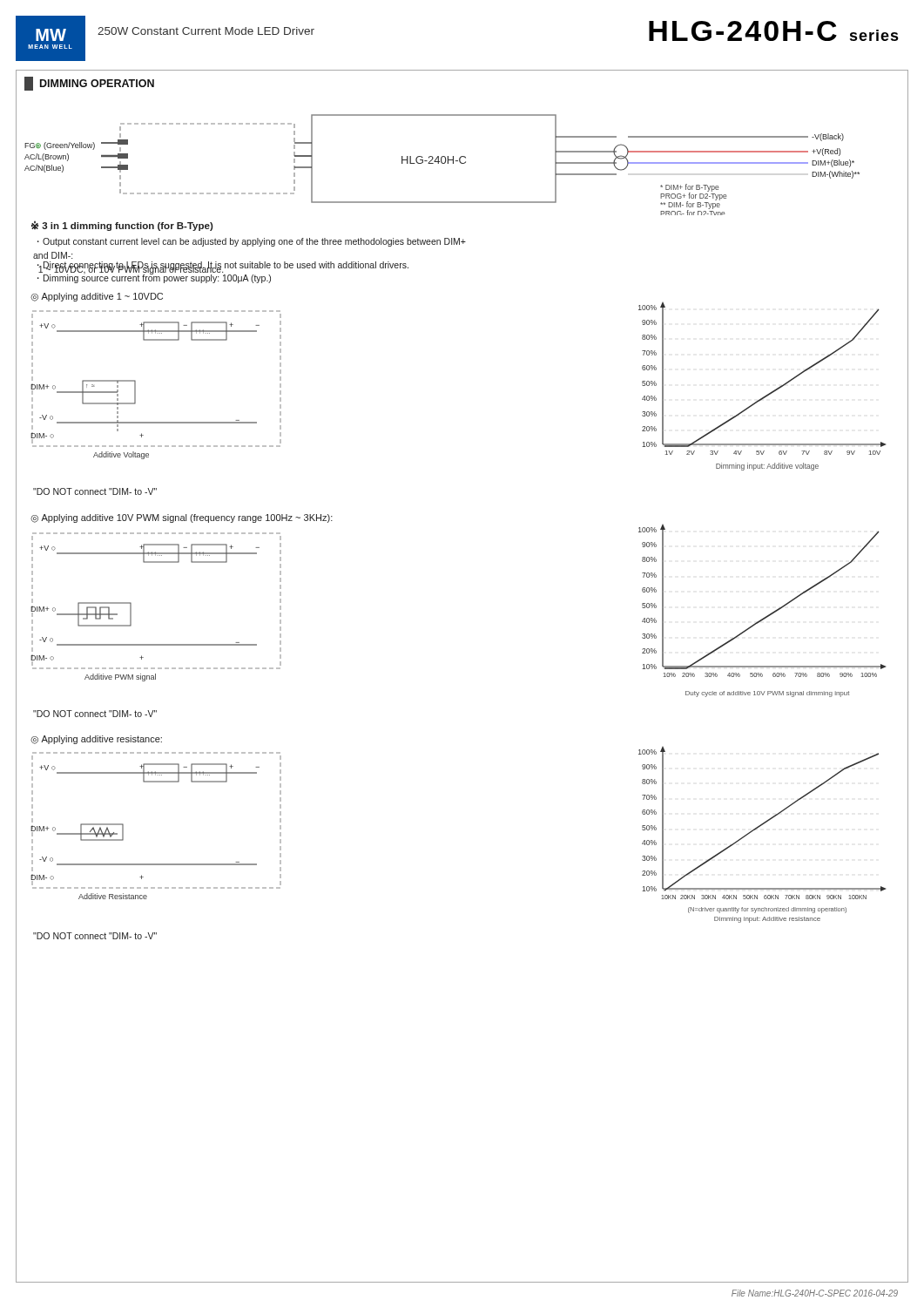Find the block on this page that starts "※ 3 in 1"

click(x=122, y=226)
